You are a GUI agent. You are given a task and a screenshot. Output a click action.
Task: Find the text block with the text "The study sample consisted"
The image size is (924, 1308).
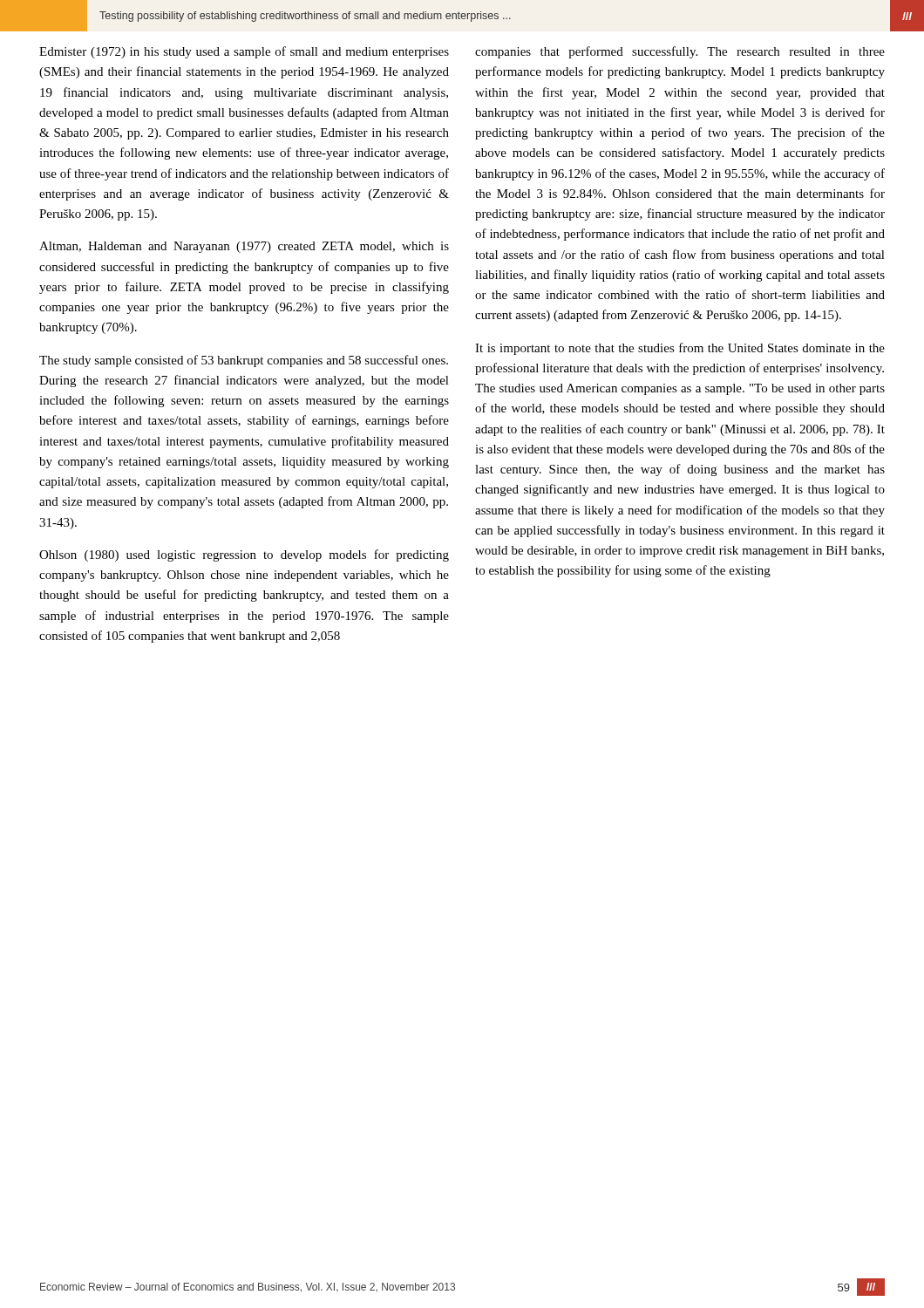click(244, 441)
